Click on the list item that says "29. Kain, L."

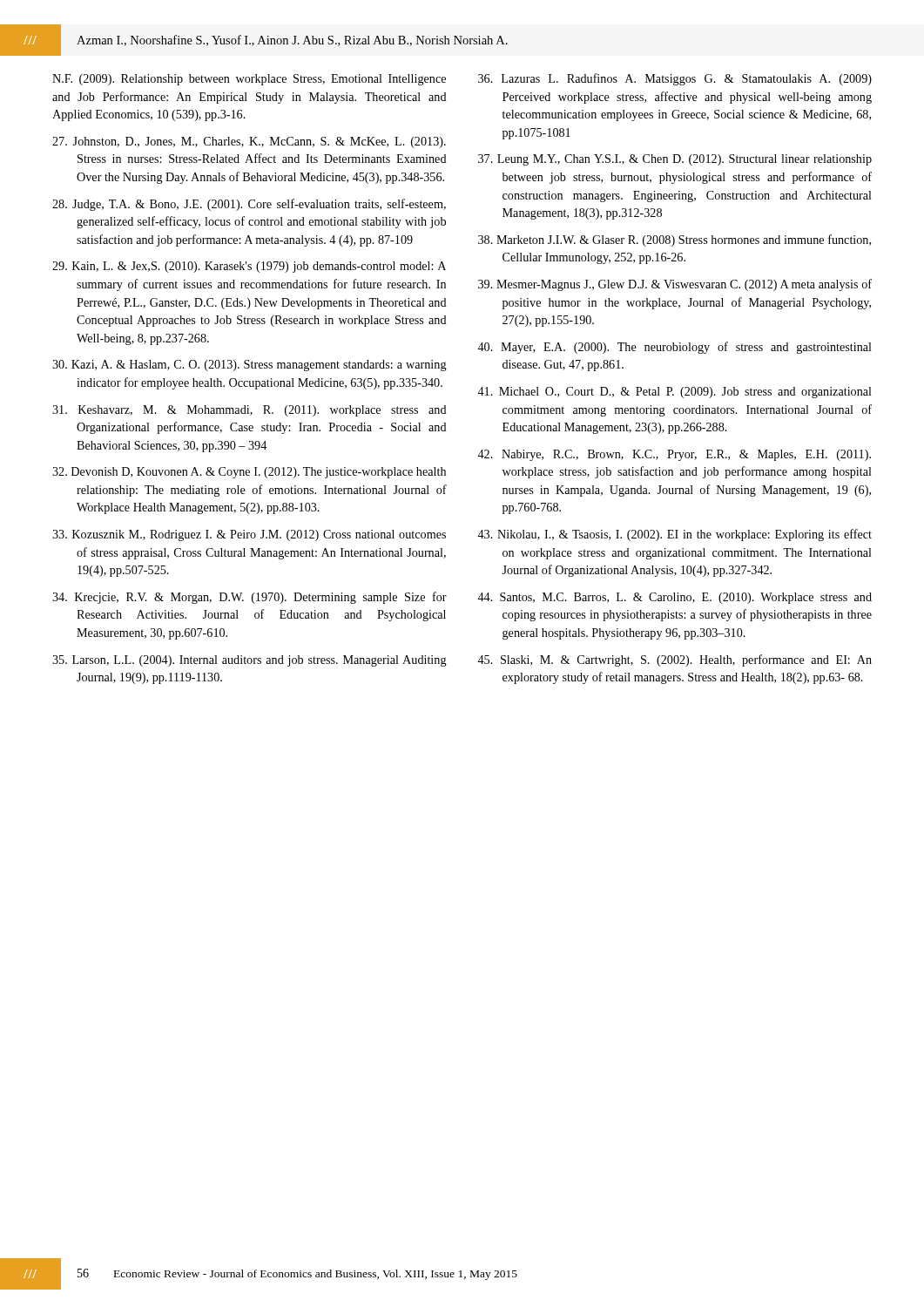pos(249,302)
